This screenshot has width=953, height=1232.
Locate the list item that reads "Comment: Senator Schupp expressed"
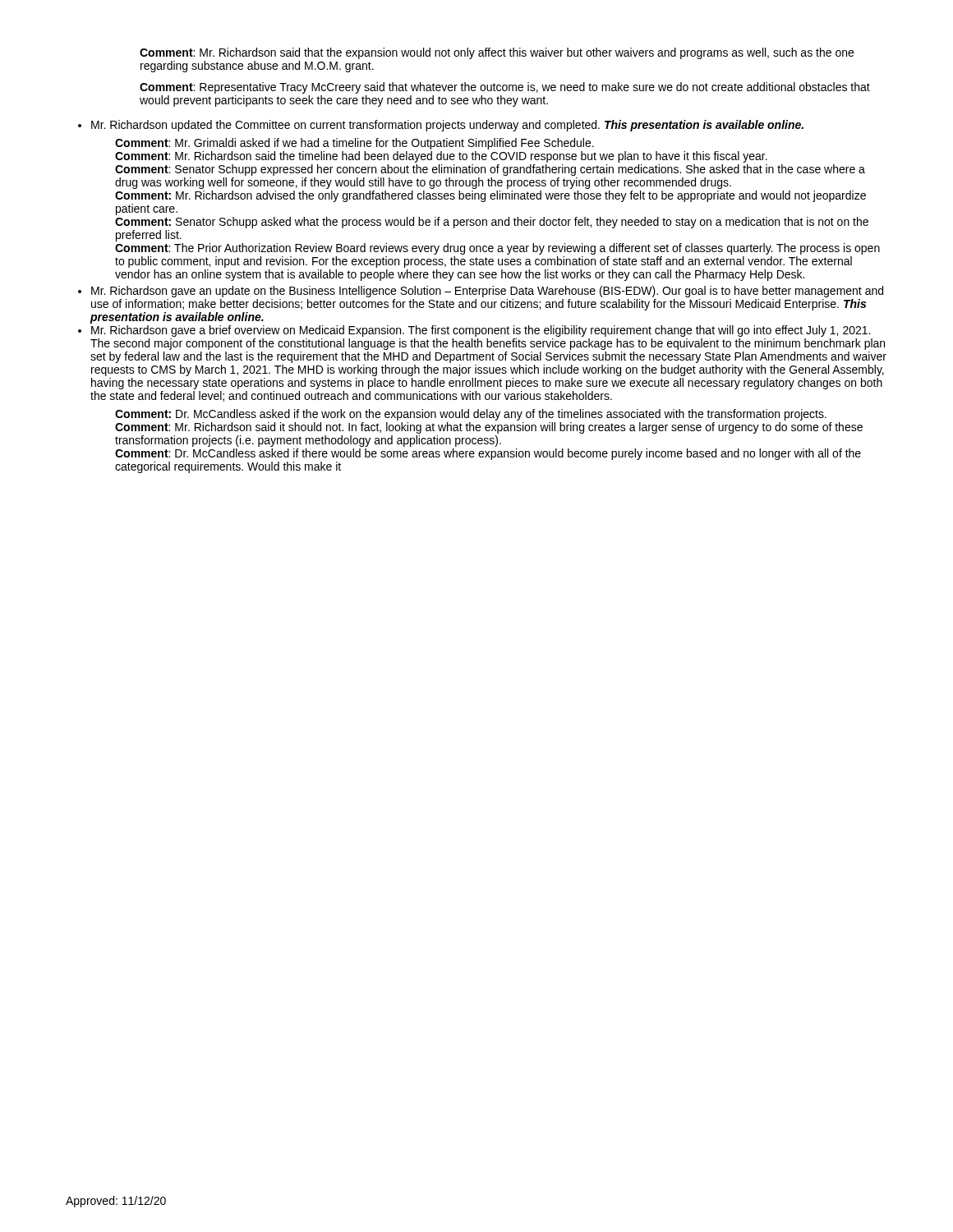(x=501, y=176)
